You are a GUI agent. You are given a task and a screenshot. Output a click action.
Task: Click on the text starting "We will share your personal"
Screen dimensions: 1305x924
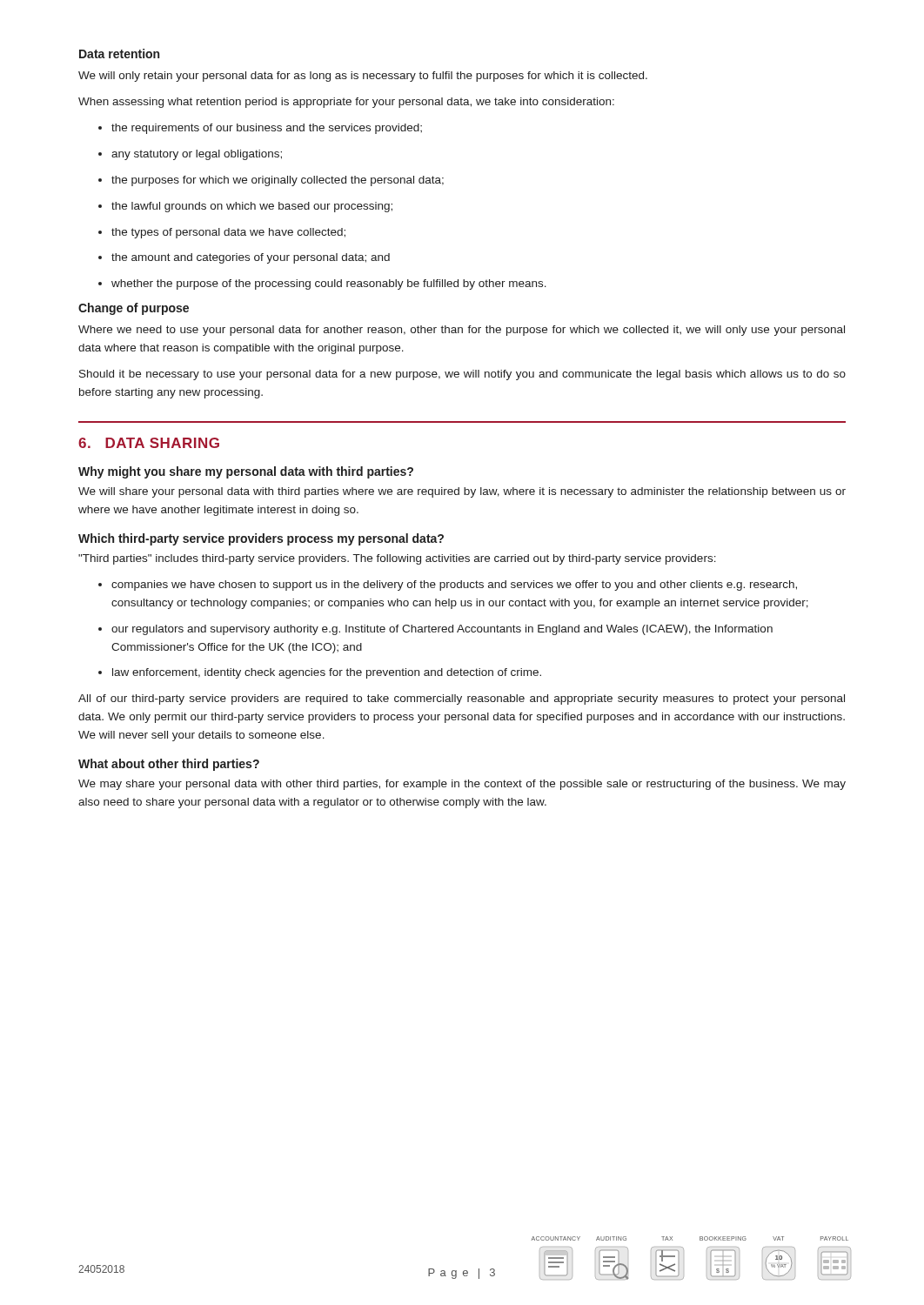[x=462, y=500]
